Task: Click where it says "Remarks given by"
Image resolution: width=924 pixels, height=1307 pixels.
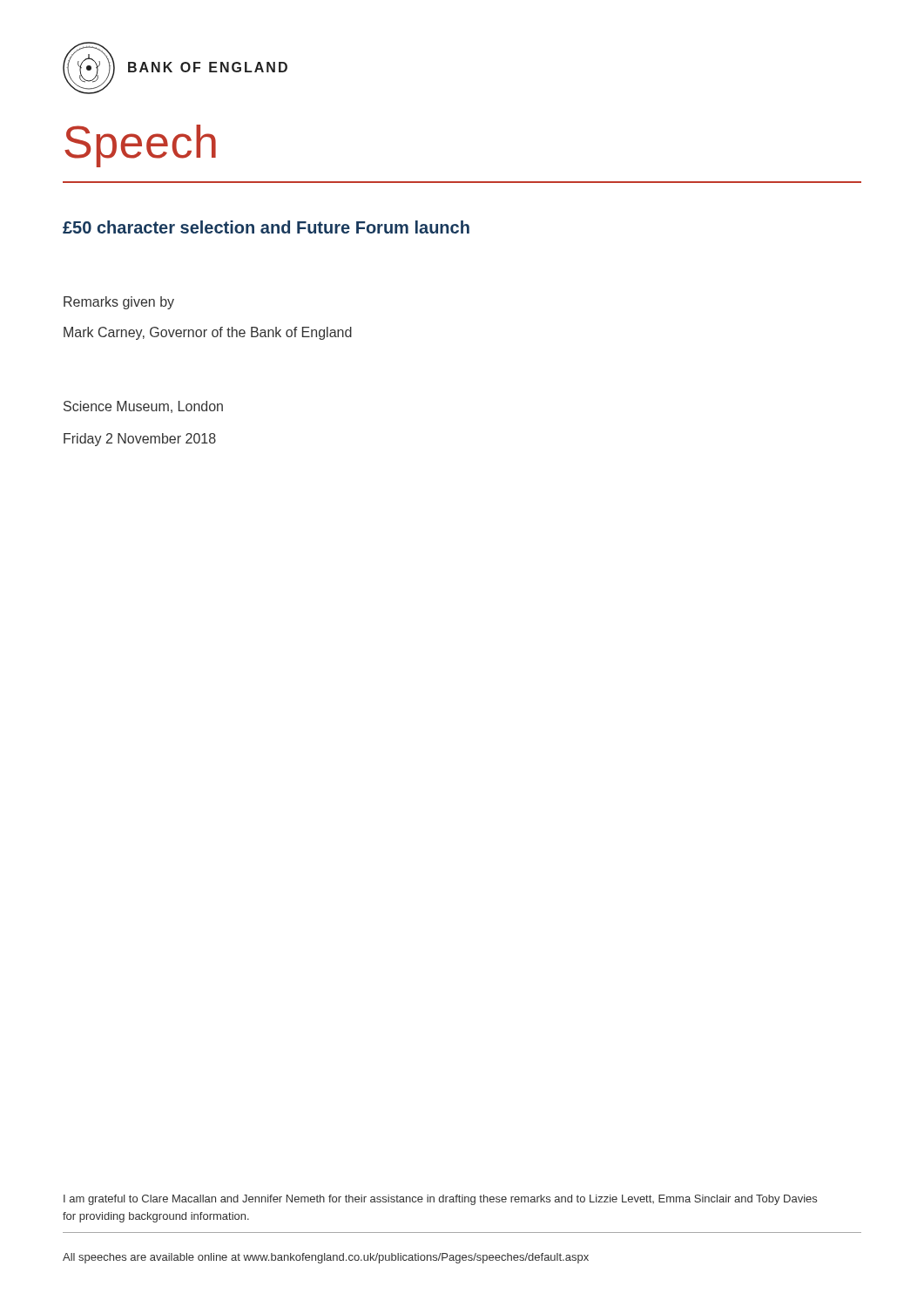Action: (x=118, y=302)
